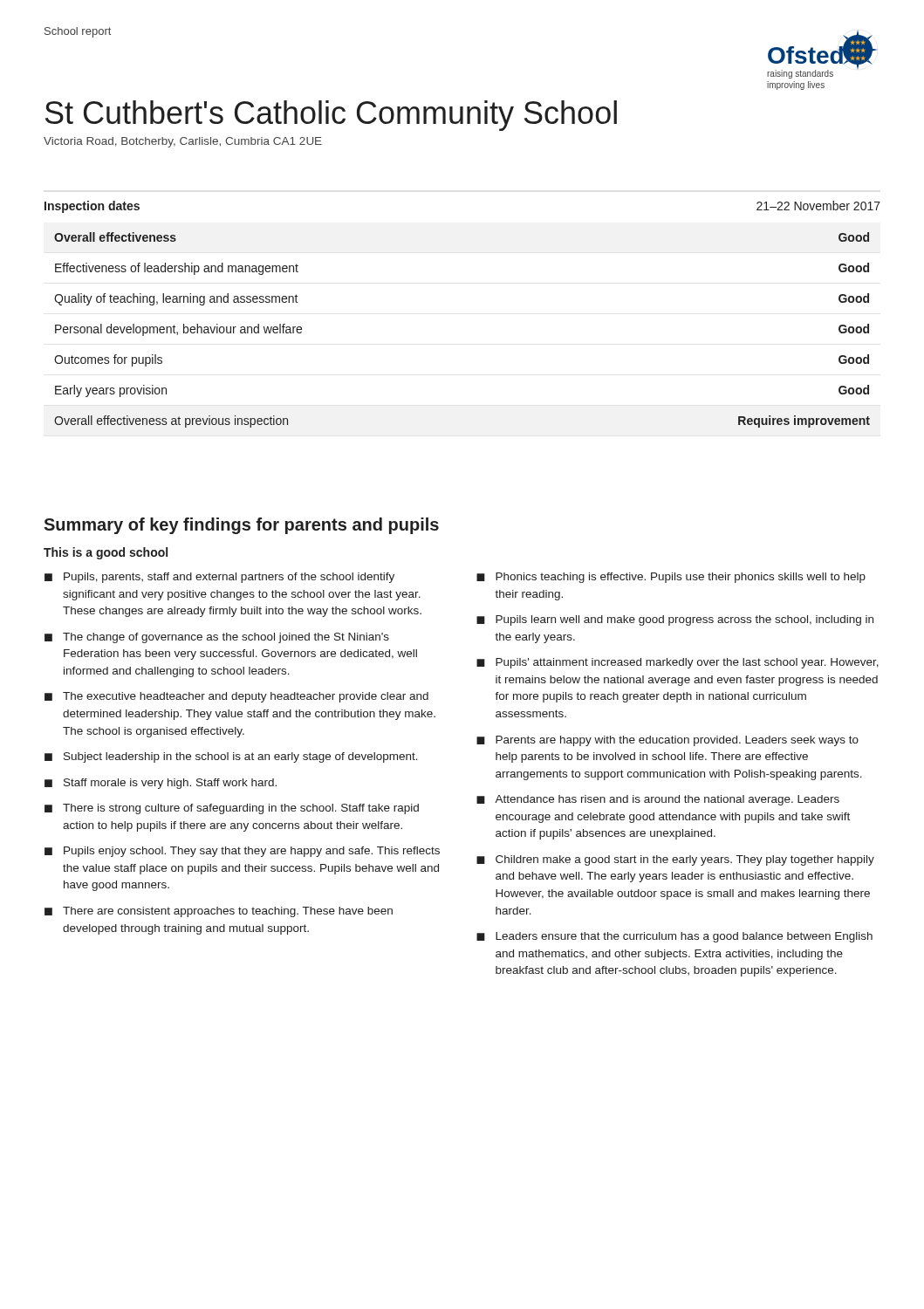
Task: Point to the element starting "■ Parents are happy with the"
Action: pos(678,756)
